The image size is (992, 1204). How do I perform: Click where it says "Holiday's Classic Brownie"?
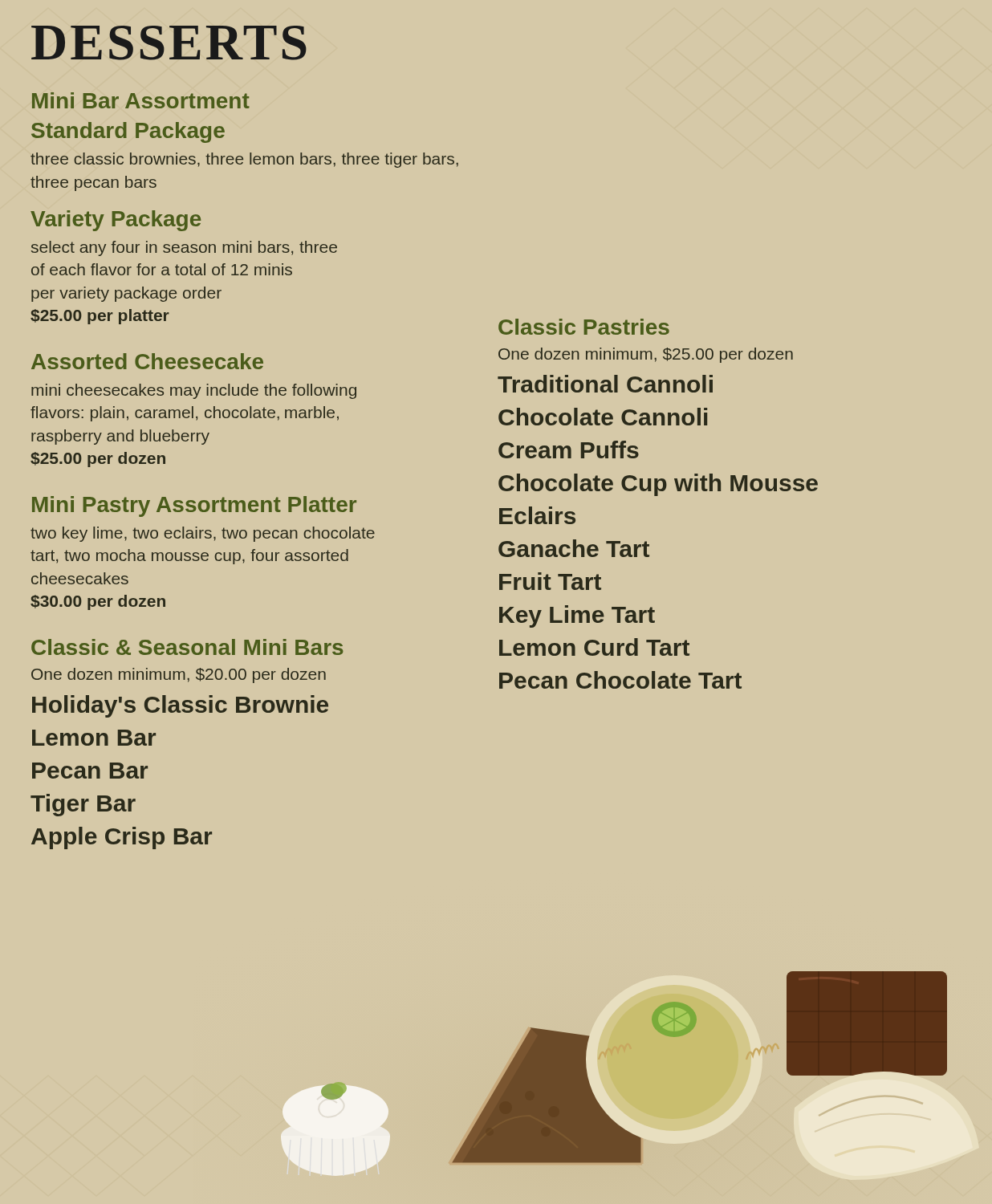click(x=251, y=704)
